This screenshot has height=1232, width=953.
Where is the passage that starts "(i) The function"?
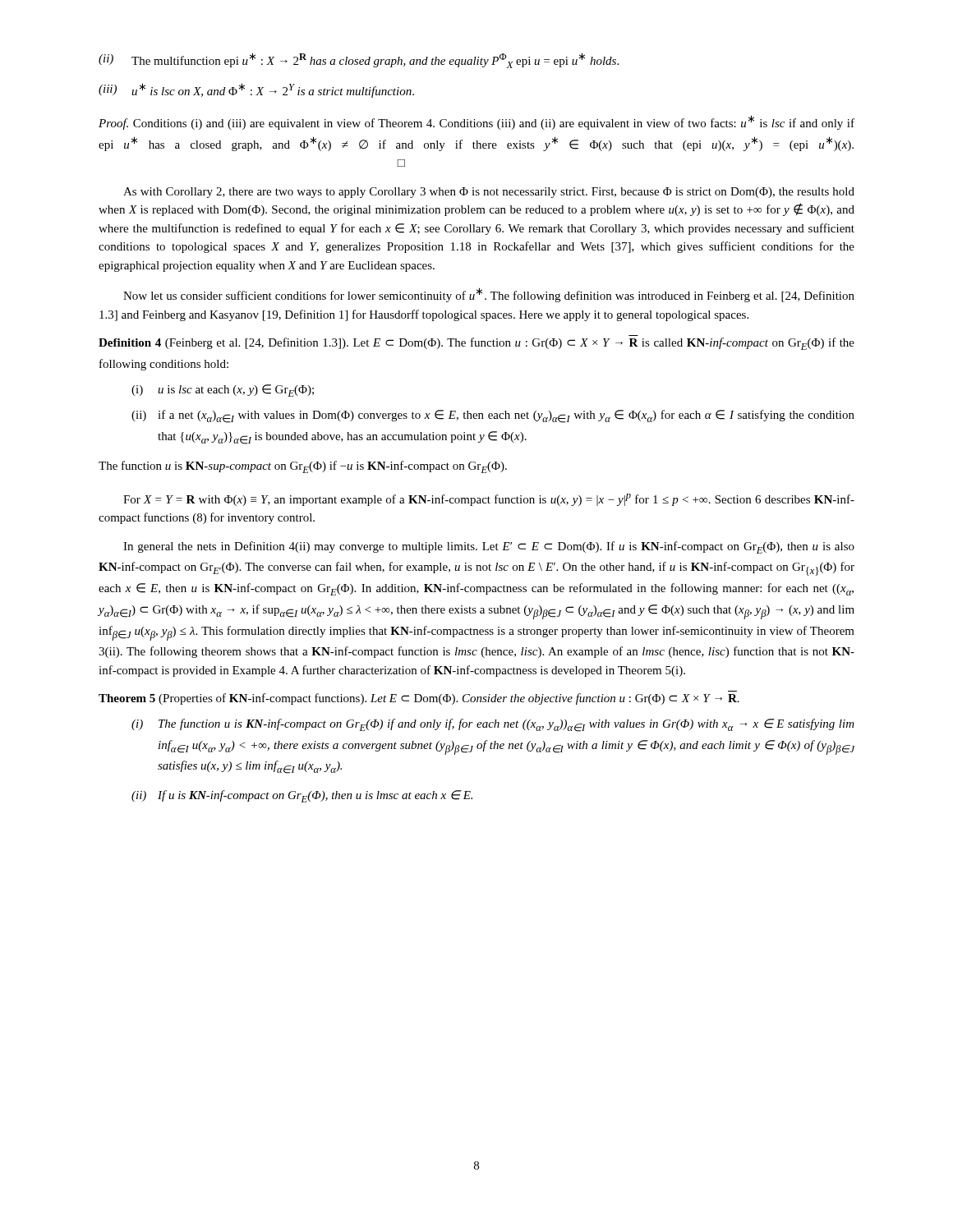point(493,746)
